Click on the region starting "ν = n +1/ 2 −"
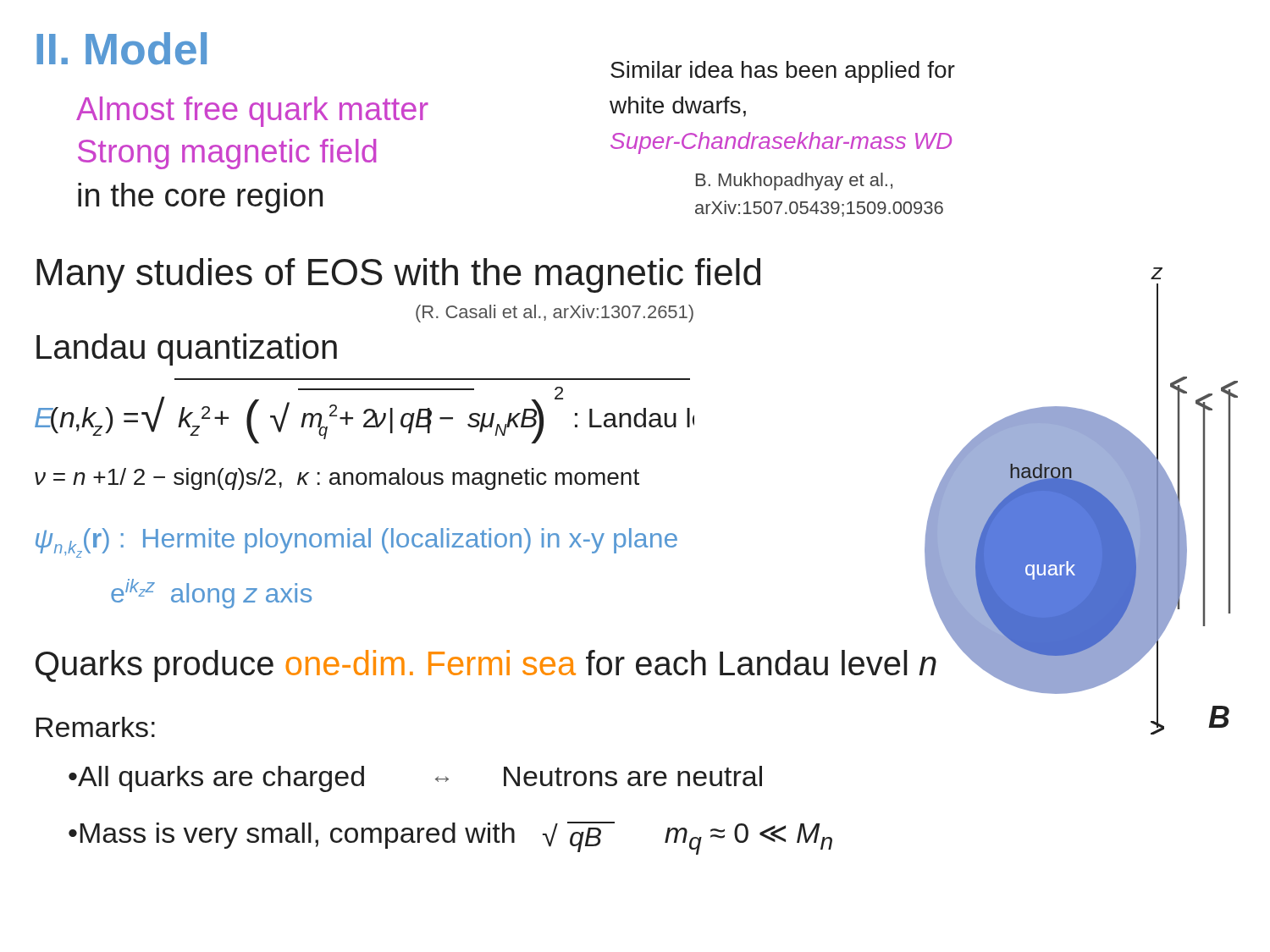The height and width of the screenshot is (952, 1270). [x=337, y=477]
